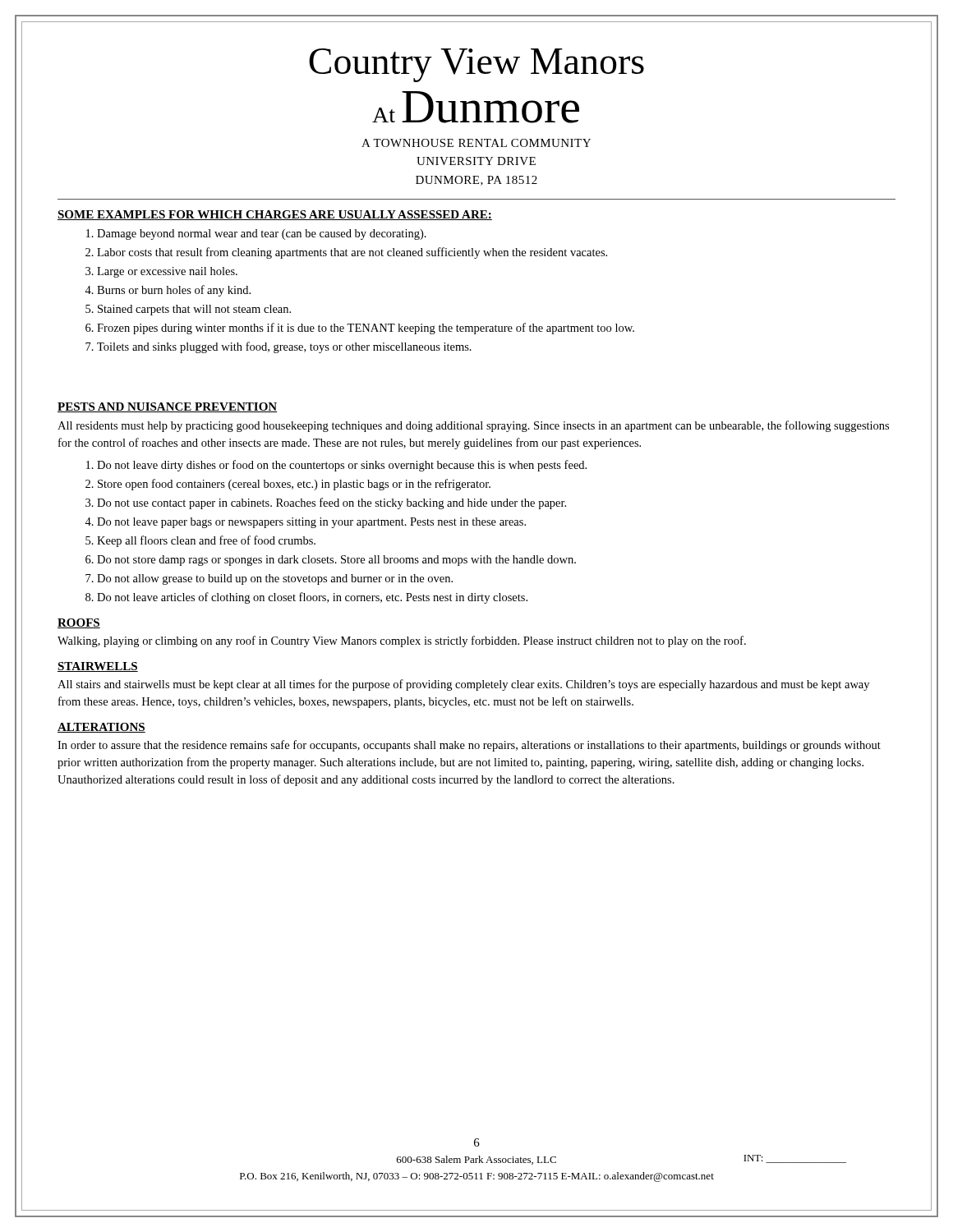Click the passage that begins "Toilets and sinks plugged with"
Image resolution: width=953 pixels, height=1232 pixels.
click(x=284, y=347)
